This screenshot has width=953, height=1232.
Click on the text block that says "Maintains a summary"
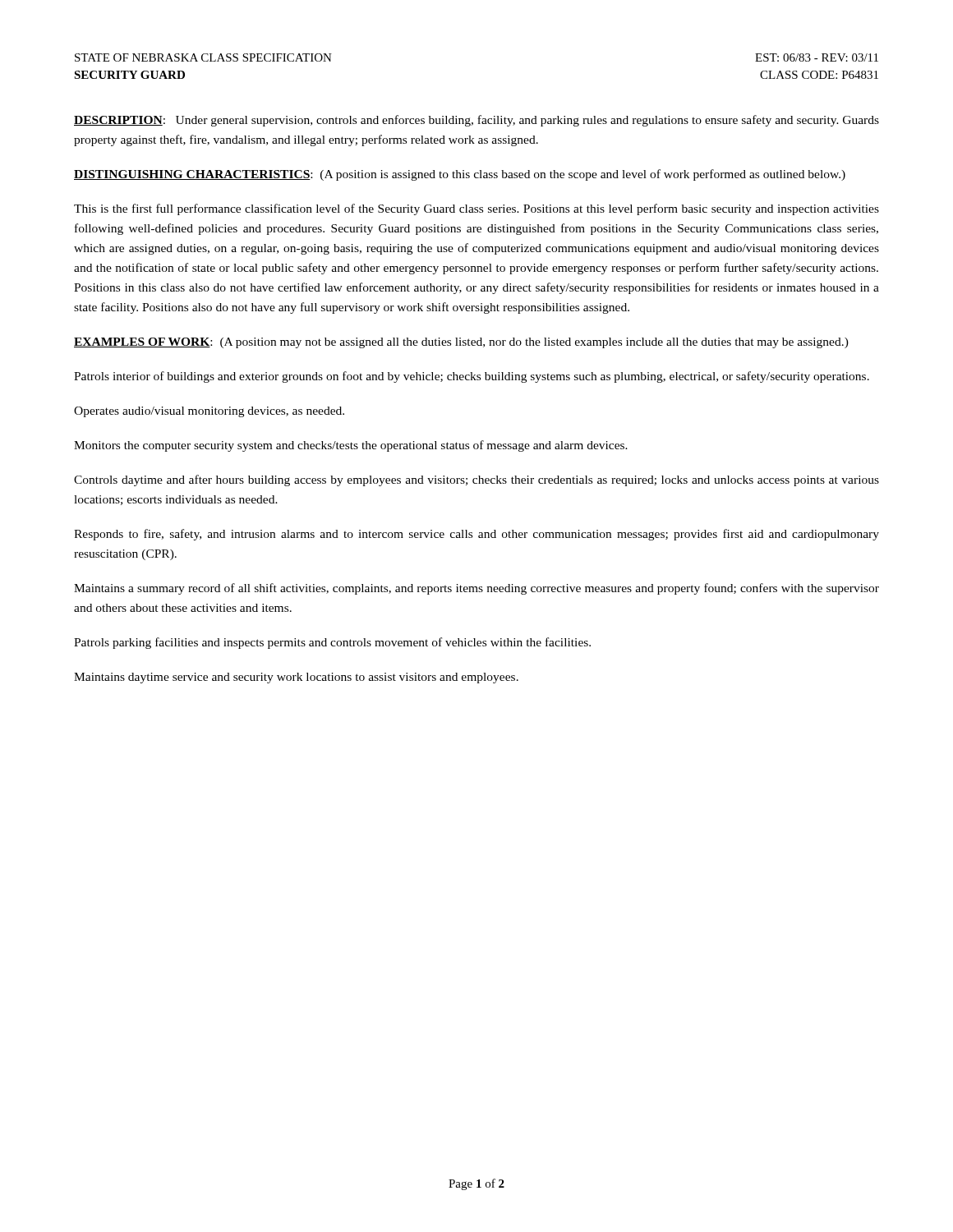pos(476,598)
